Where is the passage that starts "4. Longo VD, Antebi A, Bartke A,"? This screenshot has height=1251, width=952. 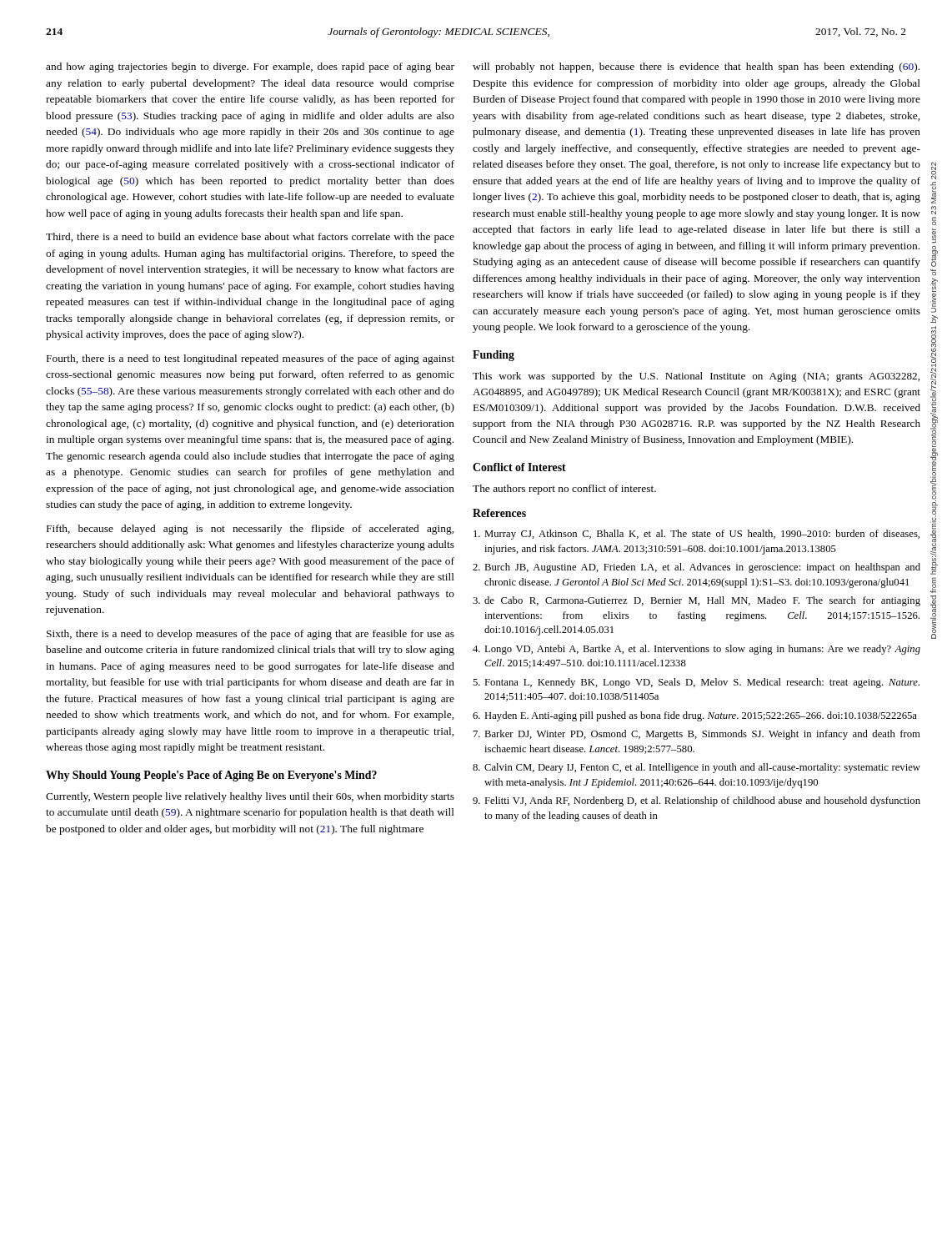coord(696,657)
